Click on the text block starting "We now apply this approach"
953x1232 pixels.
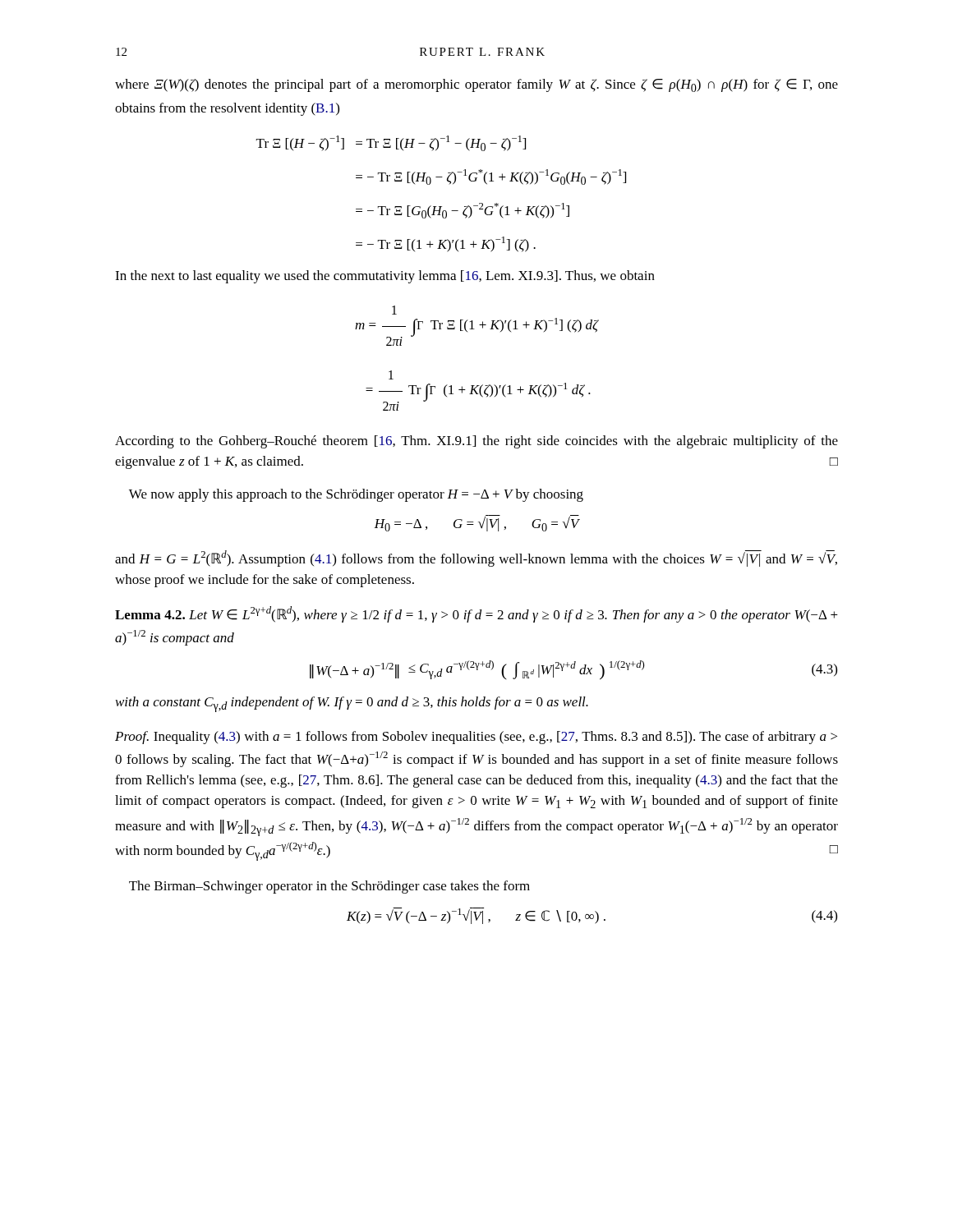[x=349, y=494]
